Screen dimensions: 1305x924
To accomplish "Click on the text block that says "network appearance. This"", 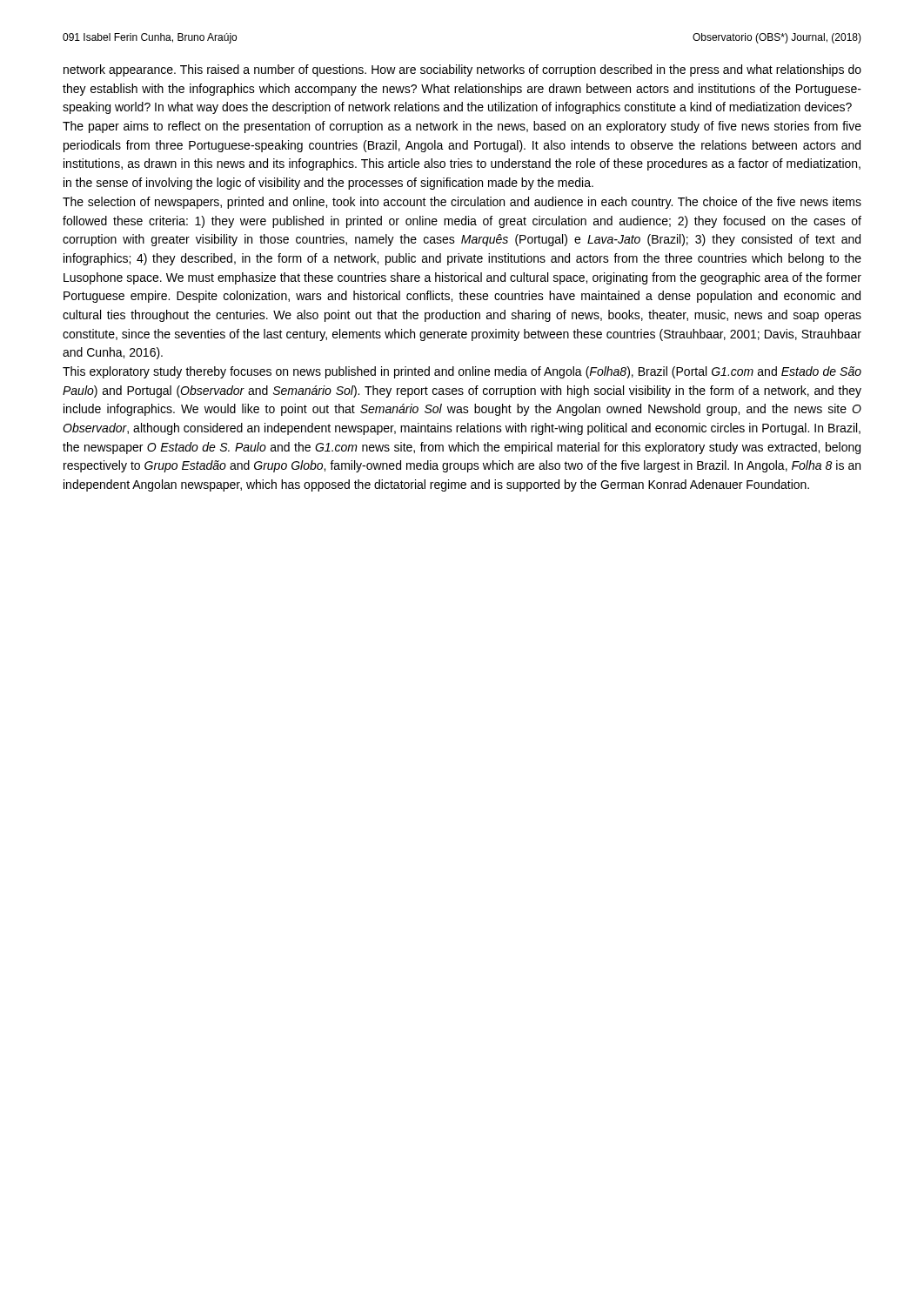I will [x=462, y=89].
